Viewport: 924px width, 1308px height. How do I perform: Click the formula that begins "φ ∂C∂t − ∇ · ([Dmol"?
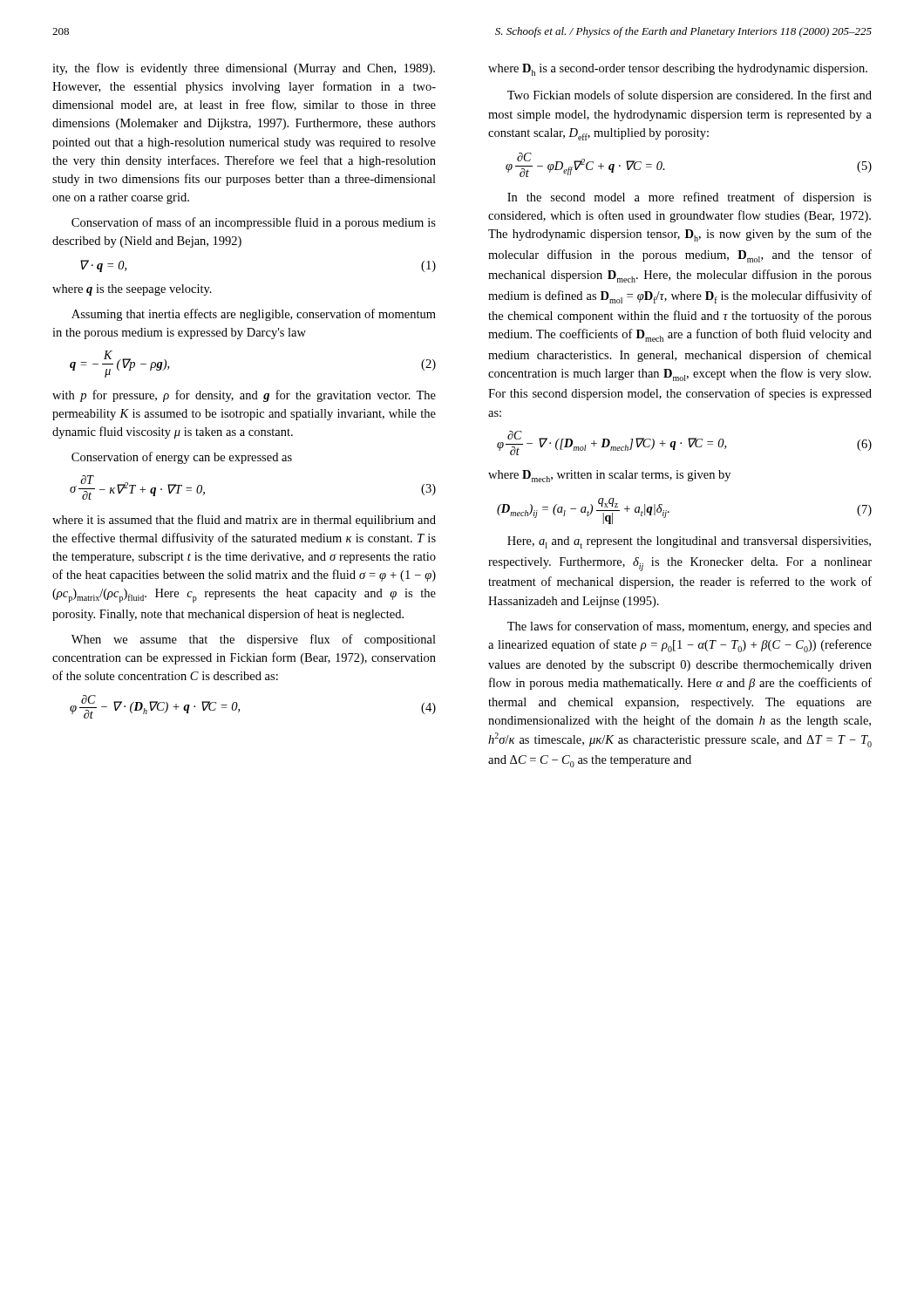[x=680, y=444]
